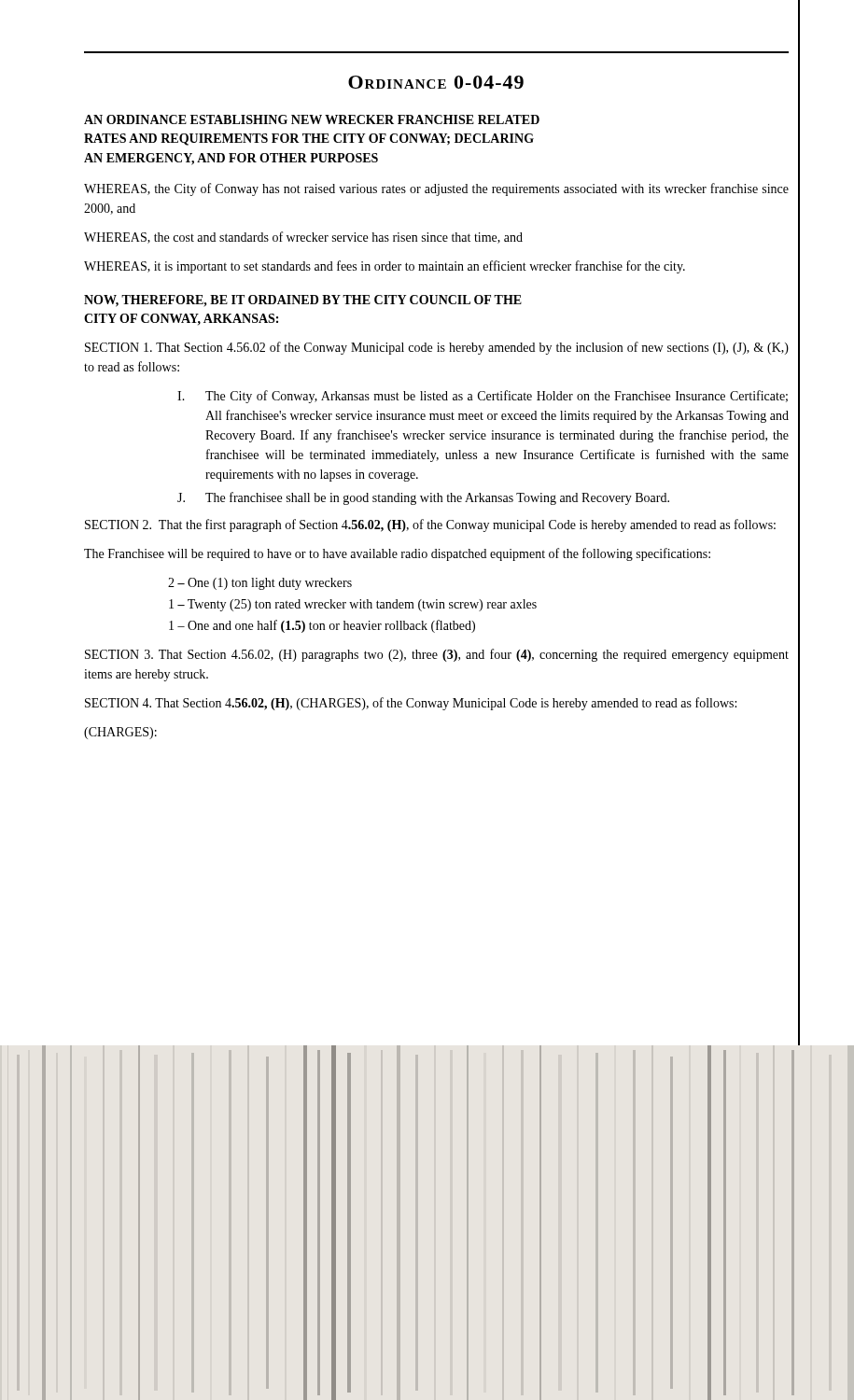Navigate to the passage starting "1 – One and one"
The image size is (854, 1400).
tap(478, 626)
